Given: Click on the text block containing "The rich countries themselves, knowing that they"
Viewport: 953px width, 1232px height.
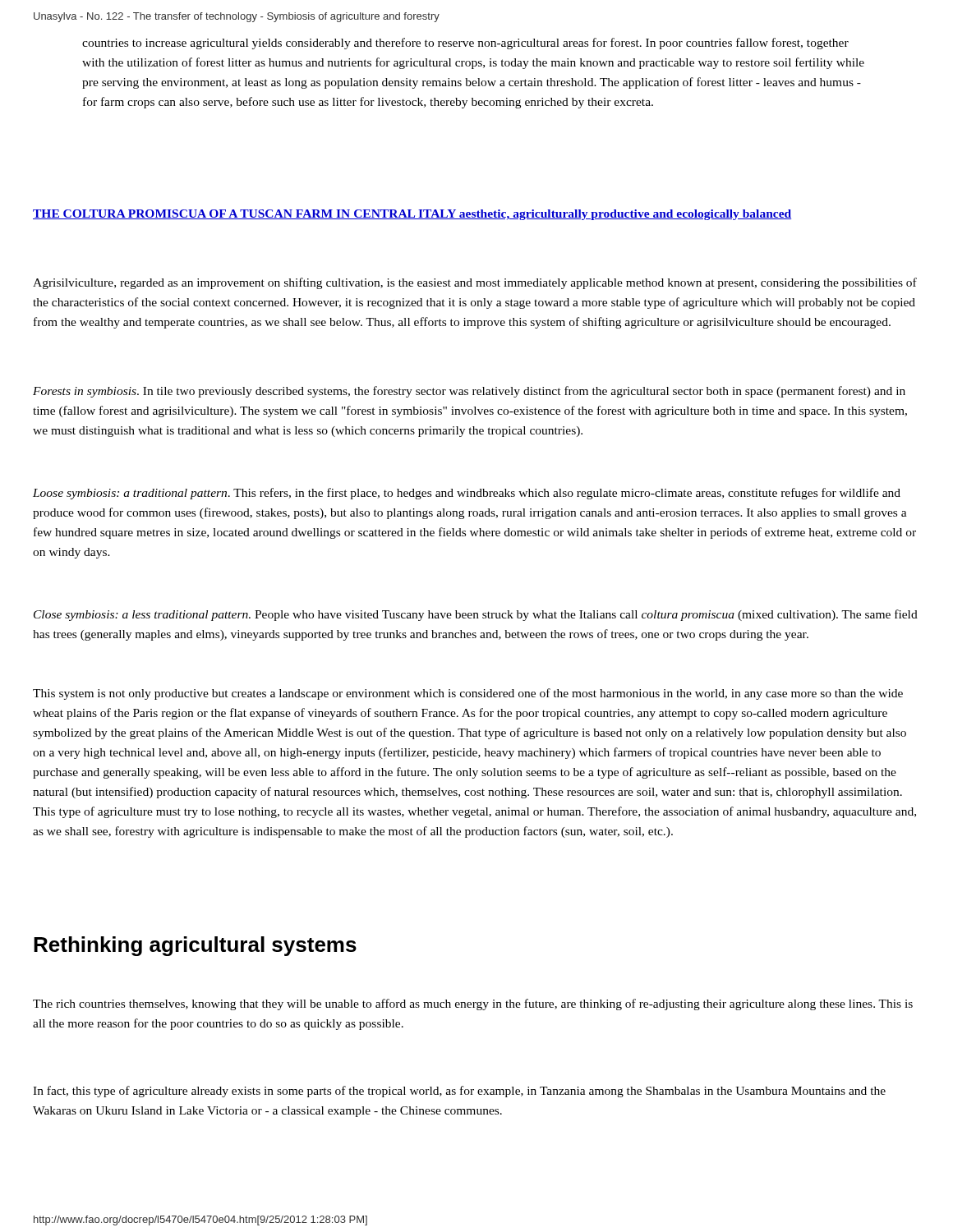Looking at the screenshot, I should [473, 1013].
